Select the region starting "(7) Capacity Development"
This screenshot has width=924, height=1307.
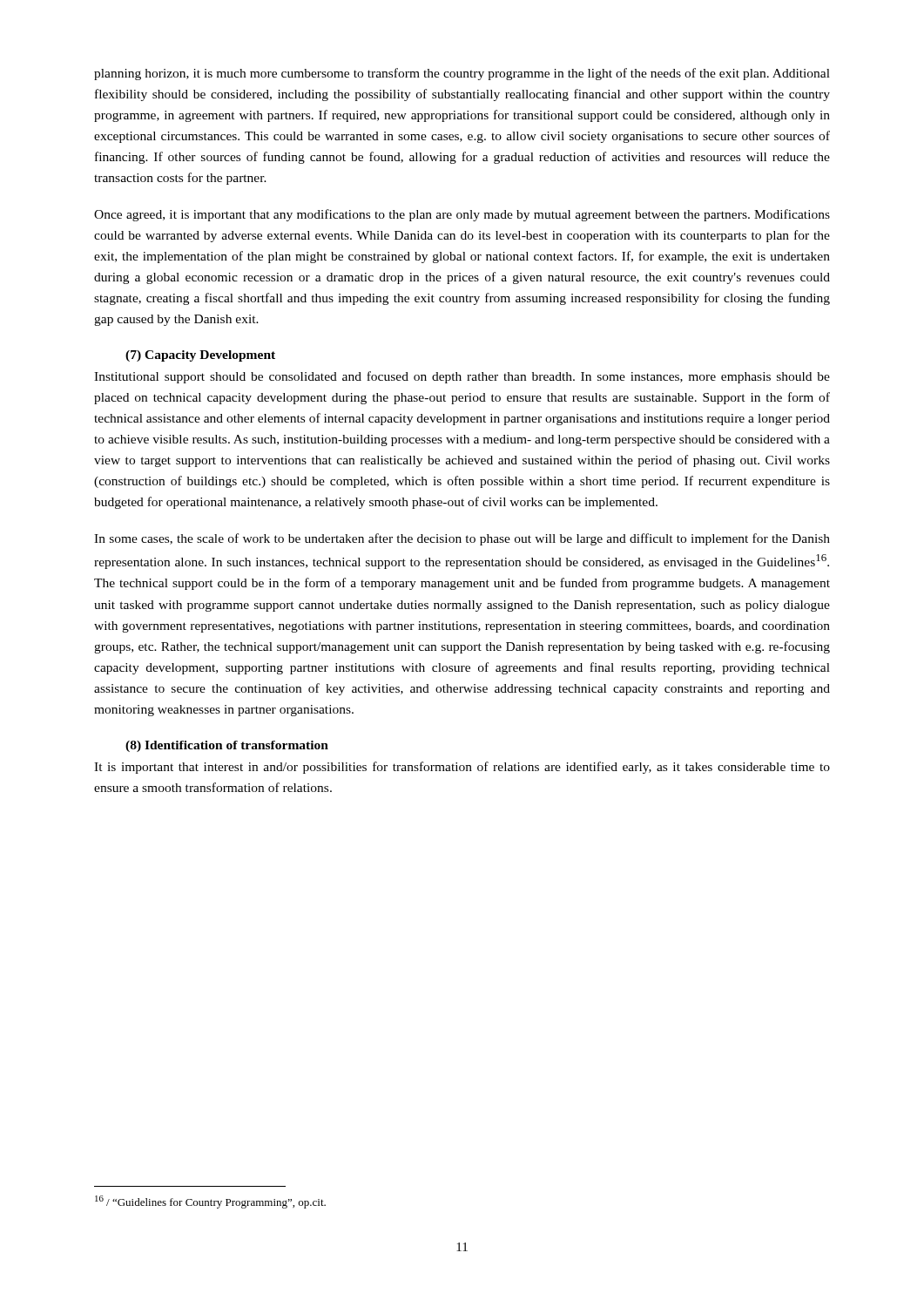[x=200, y=354]
